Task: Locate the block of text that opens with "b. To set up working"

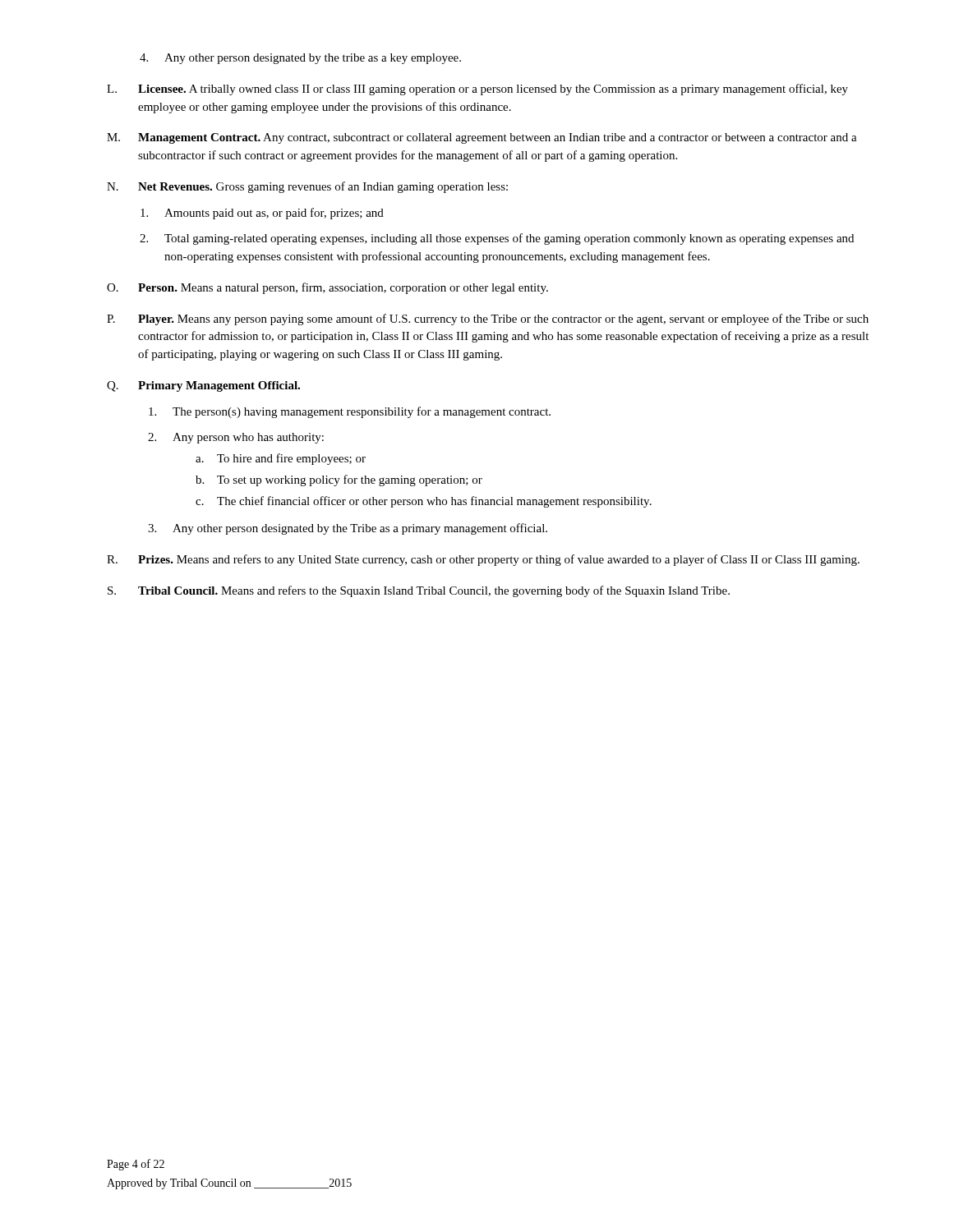Action: point(339,480)
